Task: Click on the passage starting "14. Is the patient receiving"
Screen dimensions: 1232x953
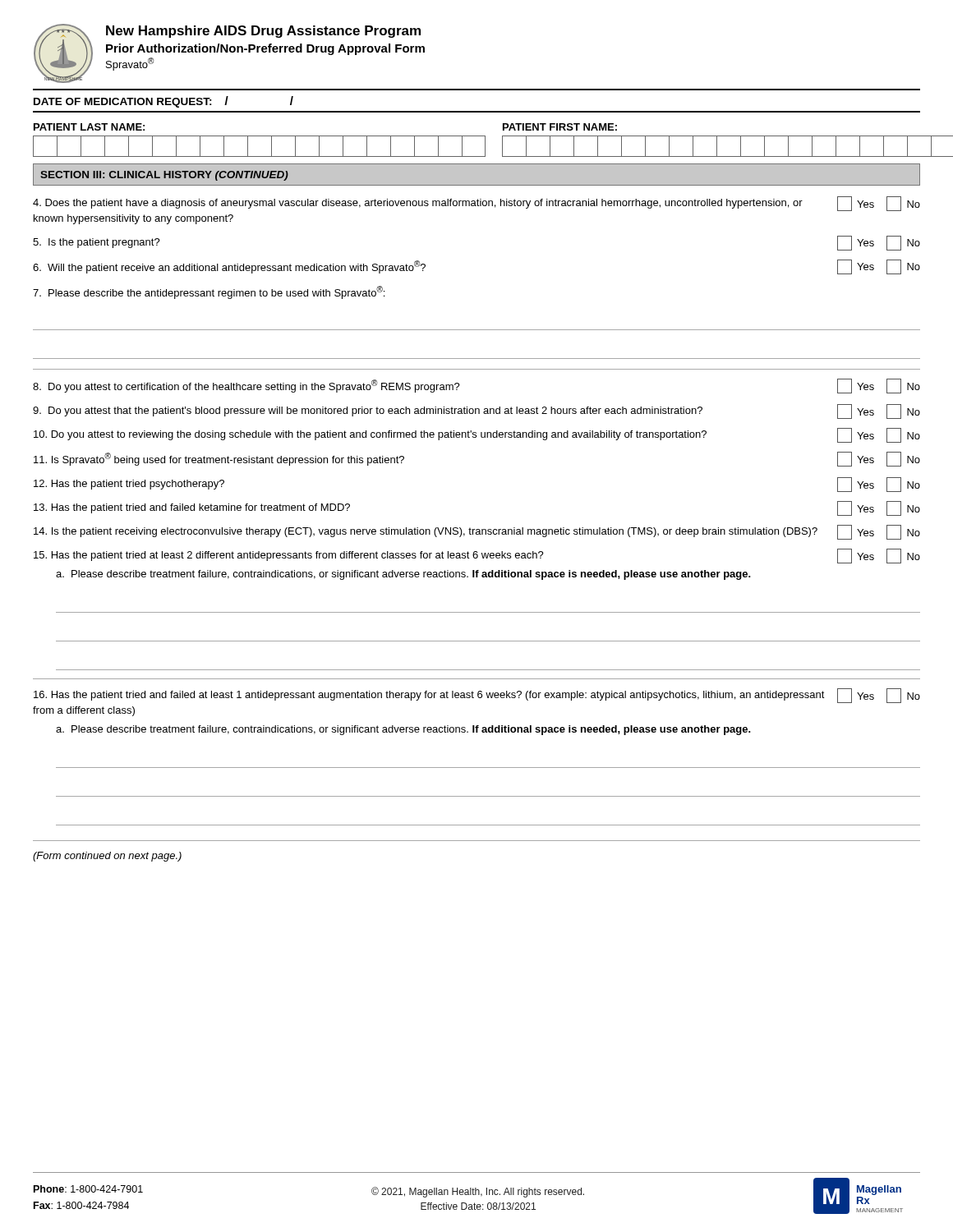Action: click(476, 532)
